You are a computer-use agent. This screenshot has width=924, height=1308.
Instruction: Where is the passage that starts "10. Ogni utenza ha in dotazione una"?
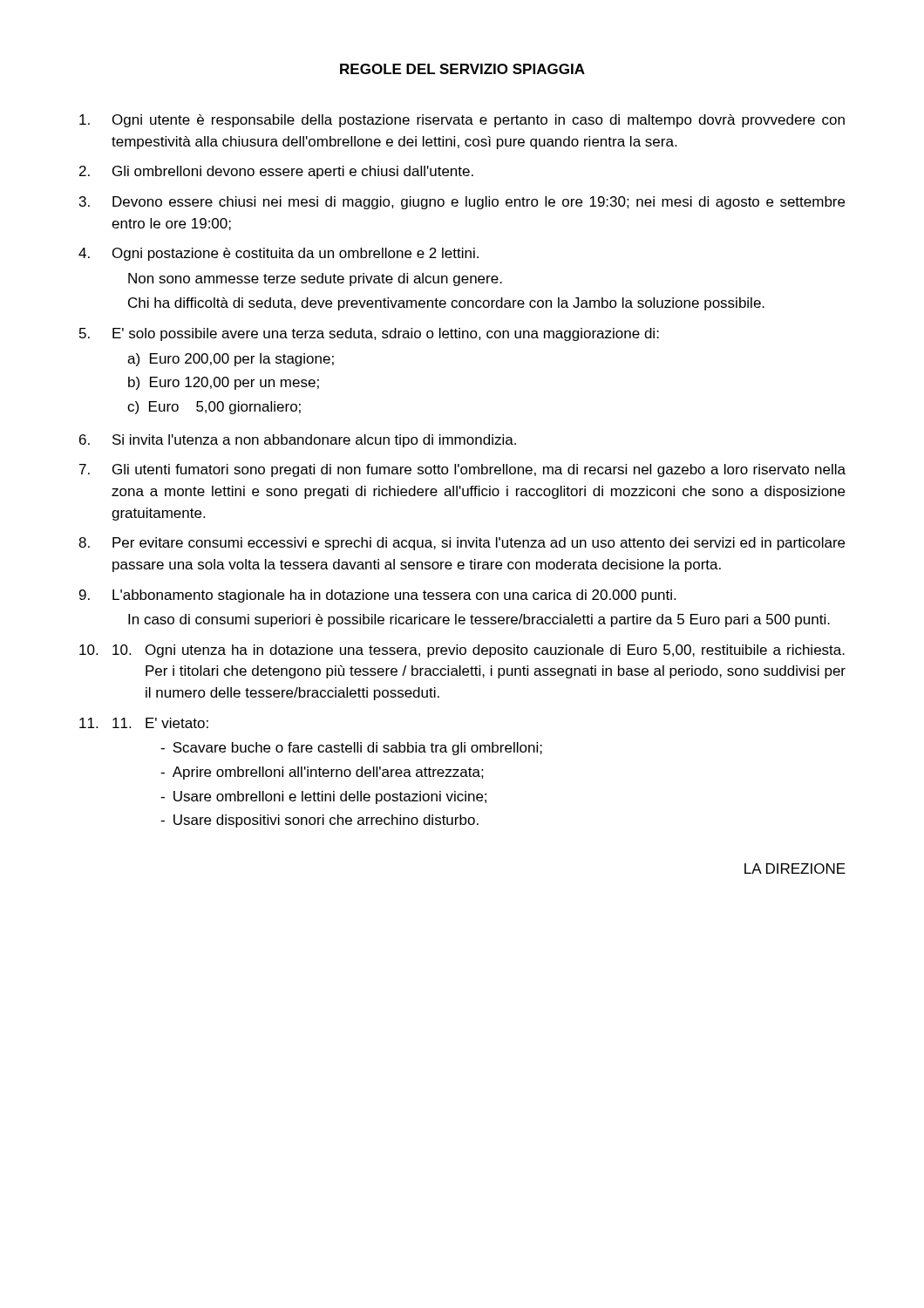pyautogui.click(x=479, y=672)
